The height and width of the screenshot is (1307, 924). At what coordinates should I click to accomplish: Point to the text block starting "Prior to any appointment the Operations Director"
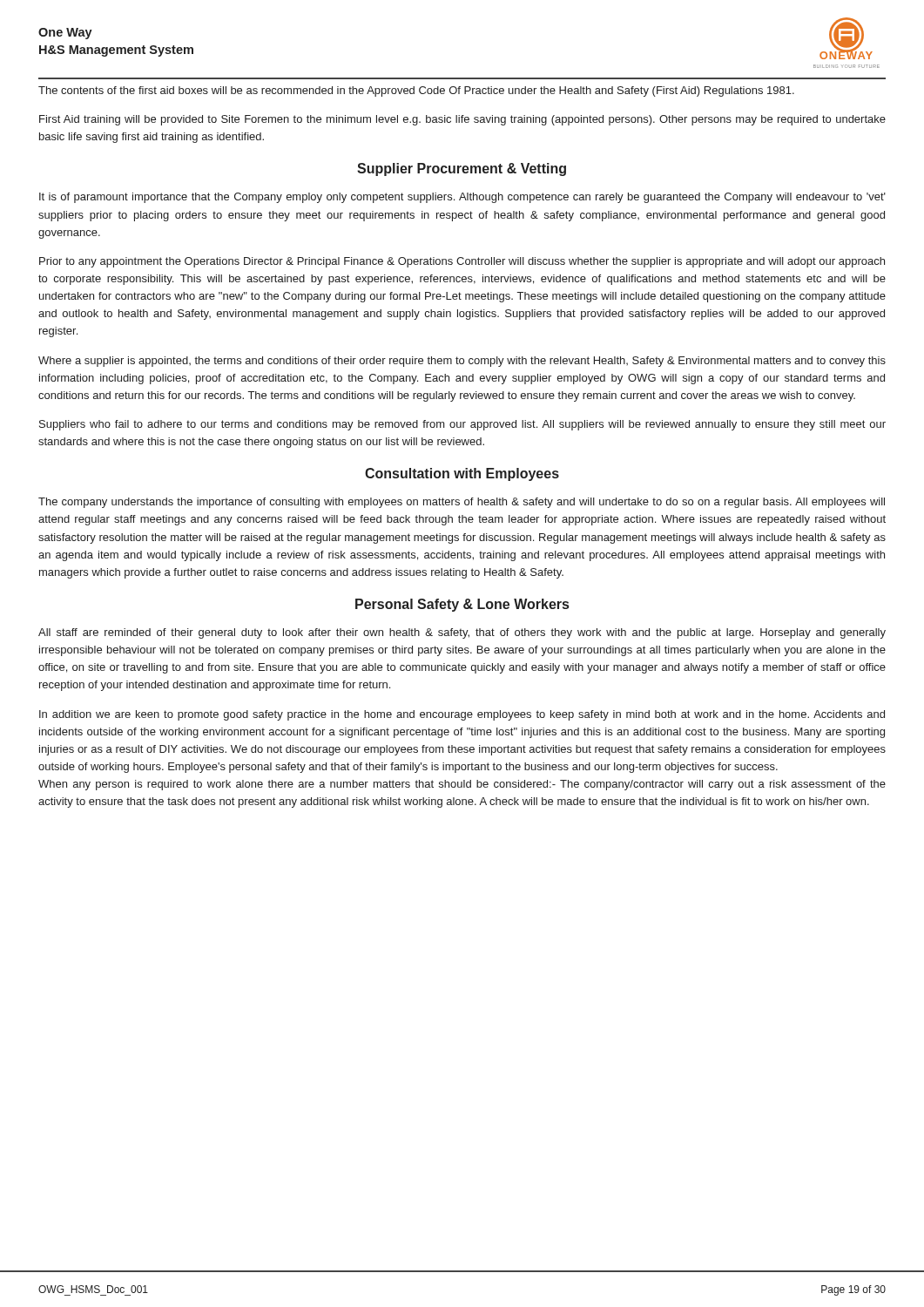[x=462, y=296]
